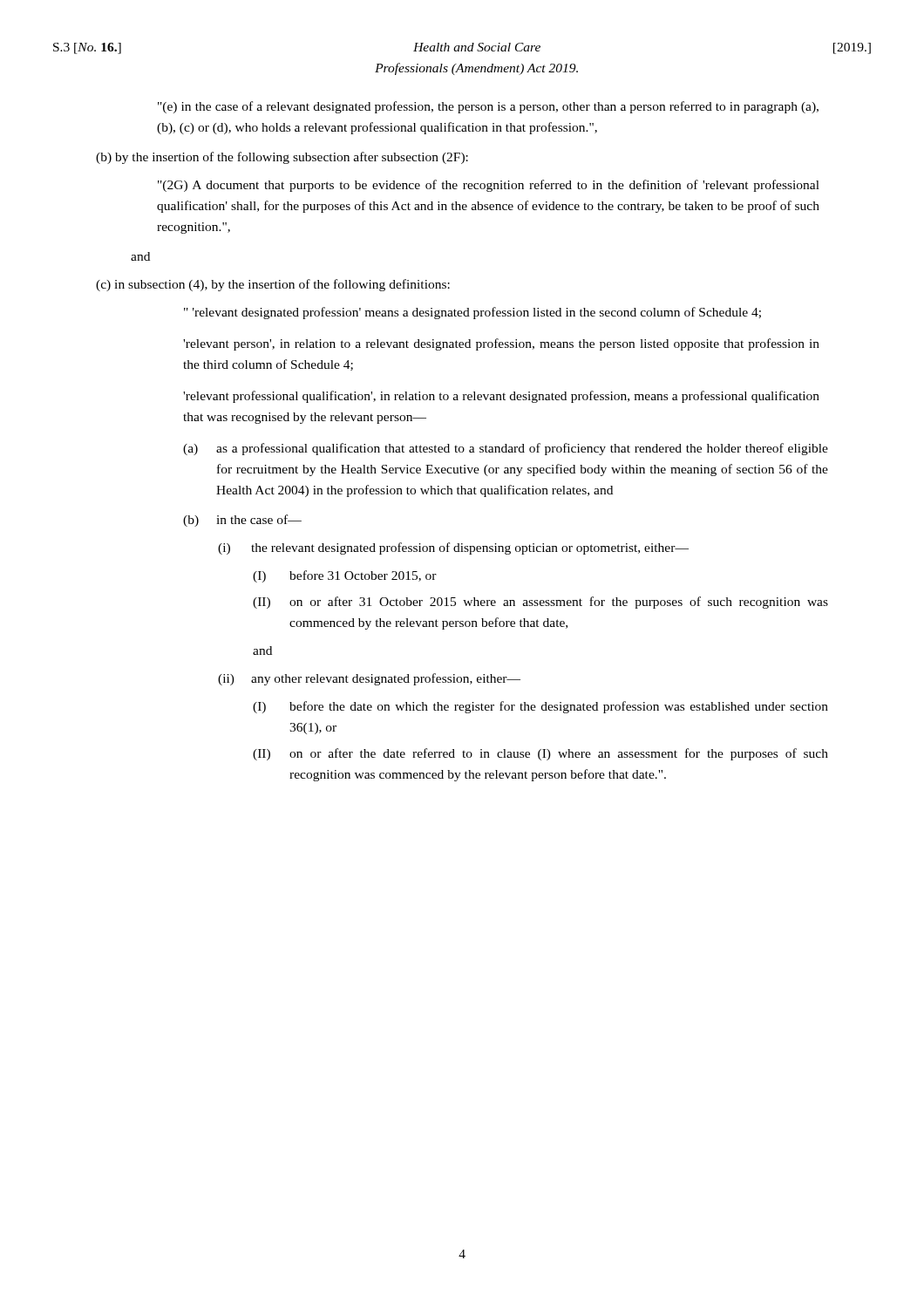The width and height of the screenshot is (924, 1308).
Task: Find the block on this page that starts "(a) as a professional"
Action: [x=506, y=469]
